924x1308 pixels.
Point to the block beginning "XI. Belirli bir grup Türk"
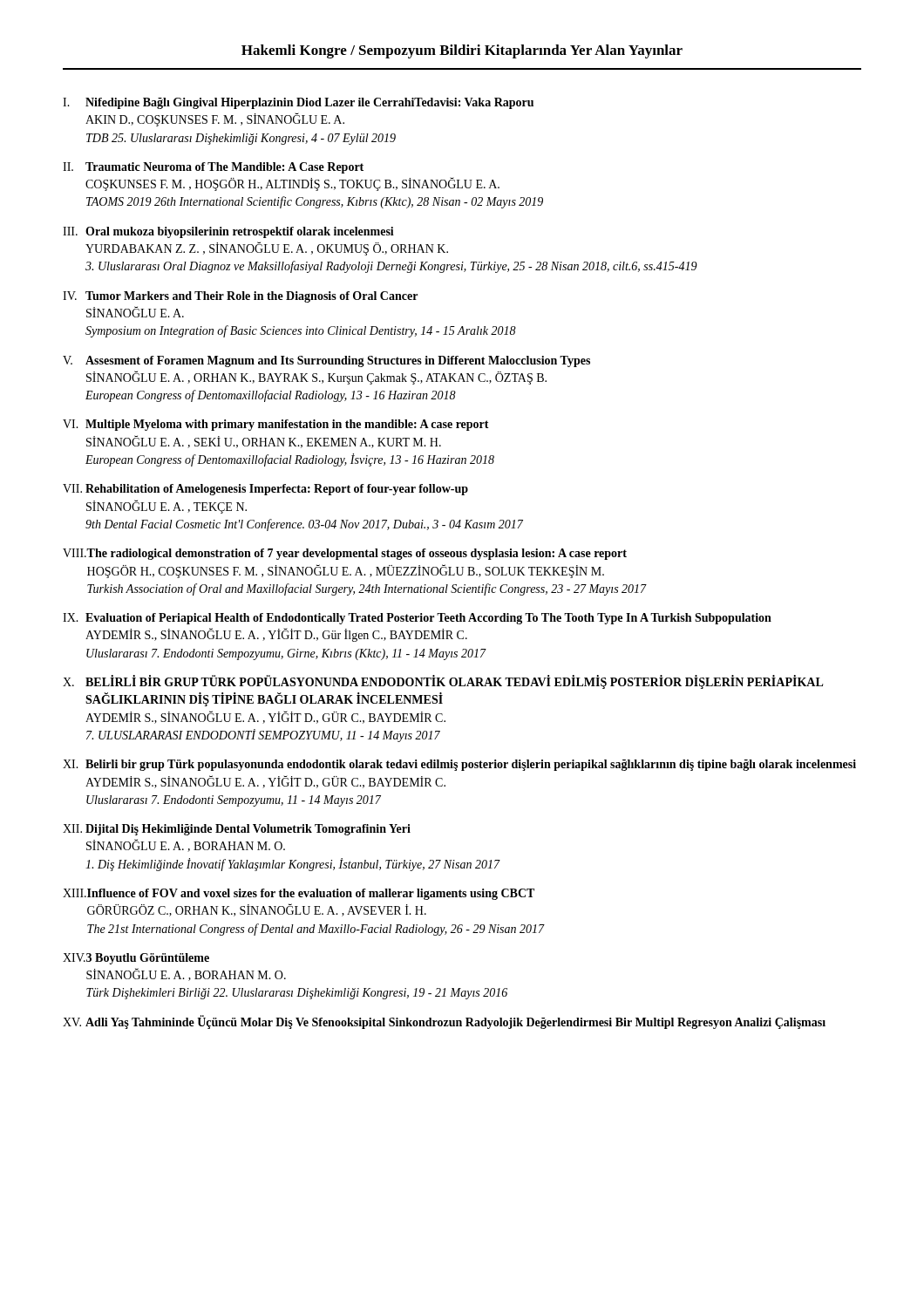pos(459,765)
